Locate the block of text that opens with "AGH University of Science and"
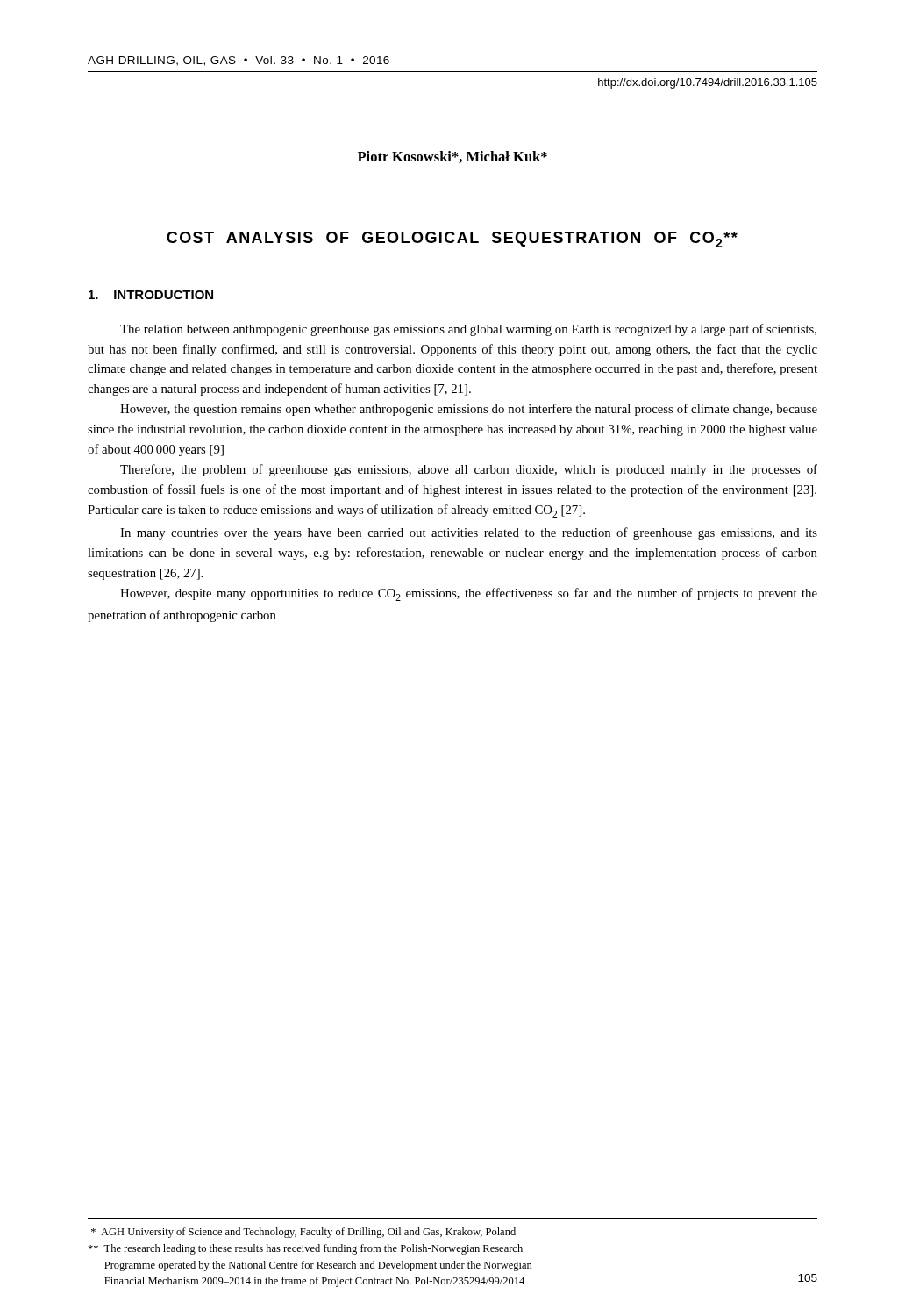The height and width of the screenshot is (1316, 905). pos(310,1256)
